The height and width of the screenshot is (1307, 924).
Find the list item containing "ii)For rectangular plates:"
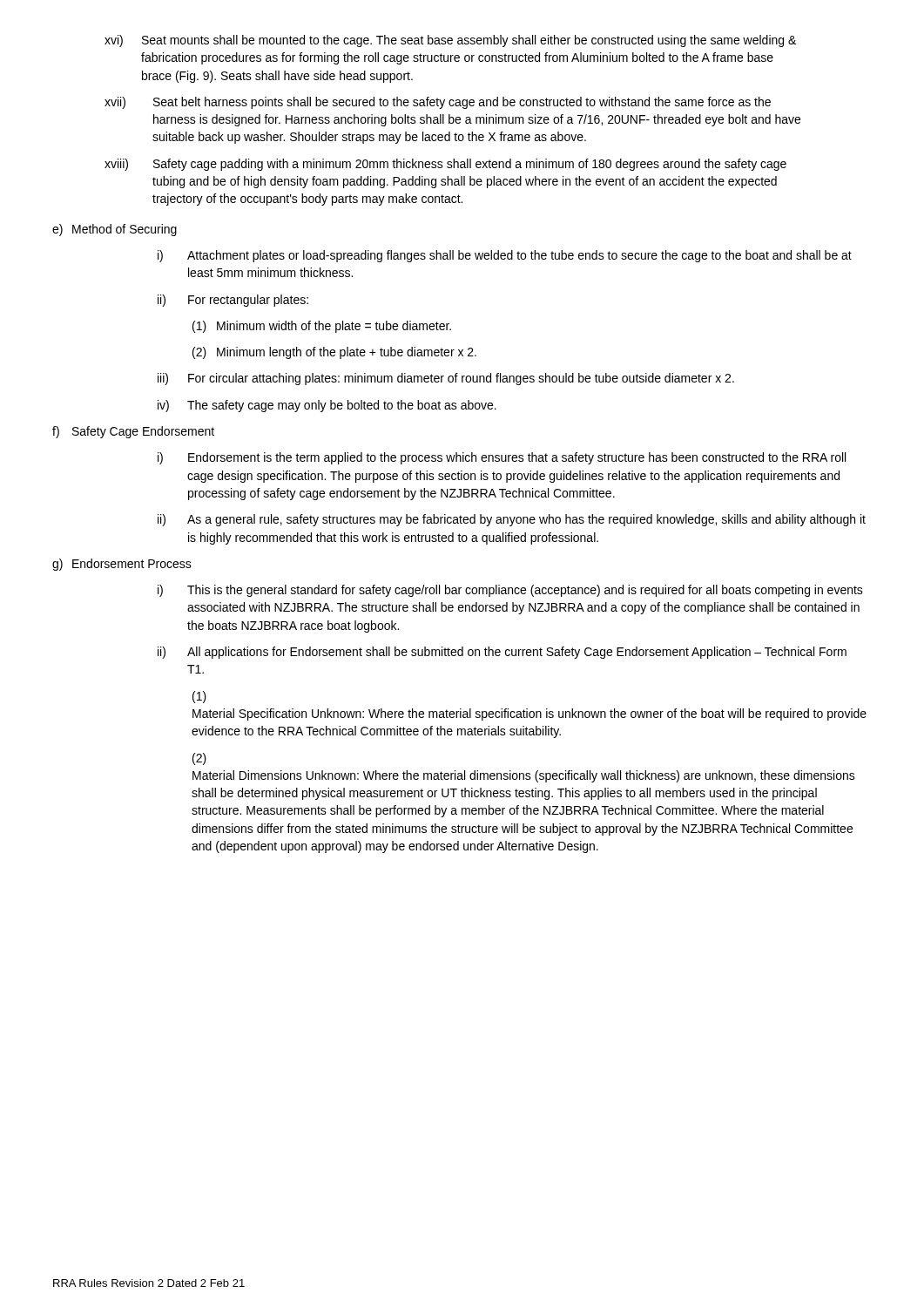[x=233, y=299]
